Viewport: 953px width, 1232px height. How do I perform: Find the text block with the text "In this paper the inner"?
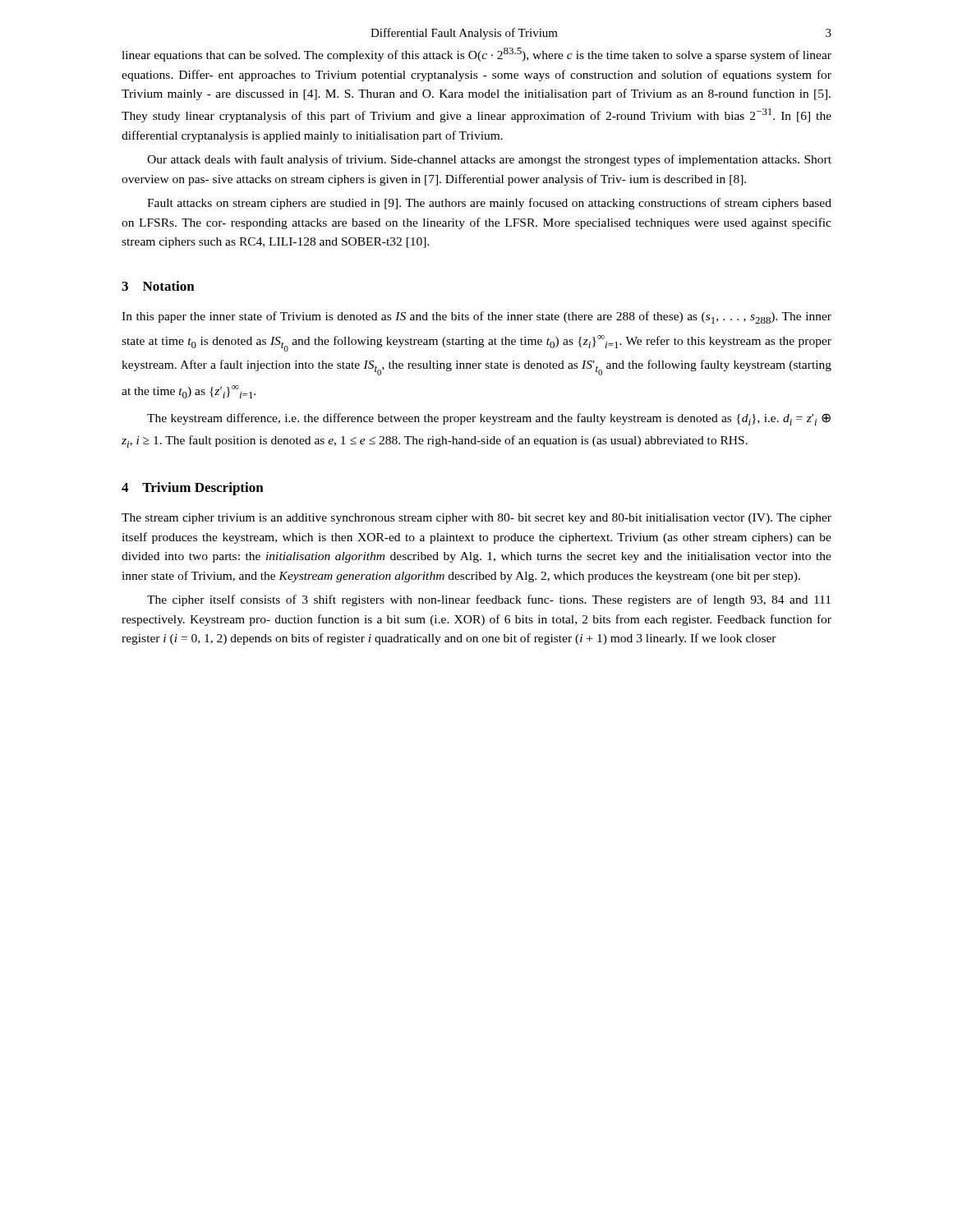click(476, 355)
